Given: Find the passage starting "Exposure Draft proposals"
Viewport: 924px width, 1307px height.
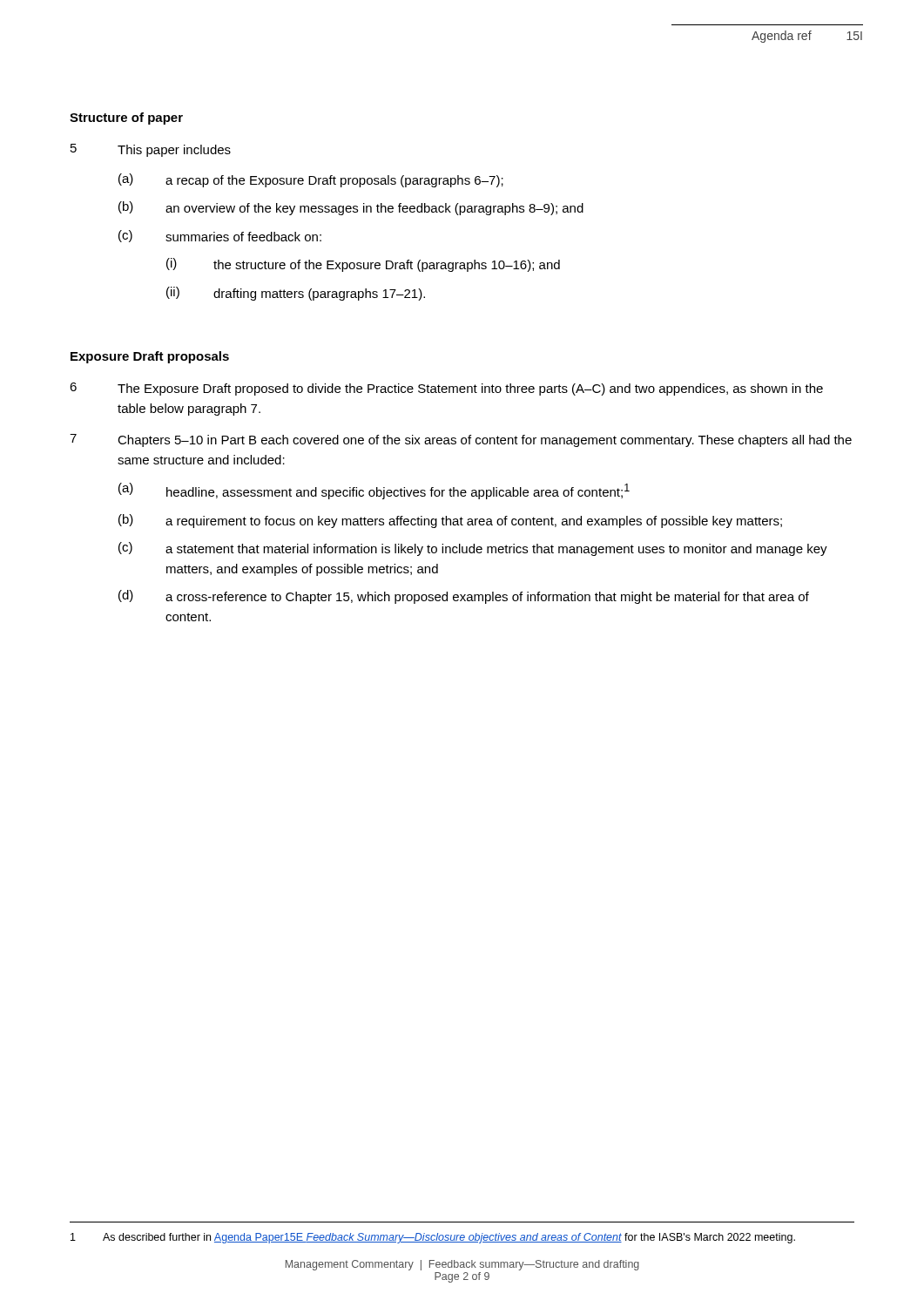Looking at the screenshot, I should tap(150, 356).
